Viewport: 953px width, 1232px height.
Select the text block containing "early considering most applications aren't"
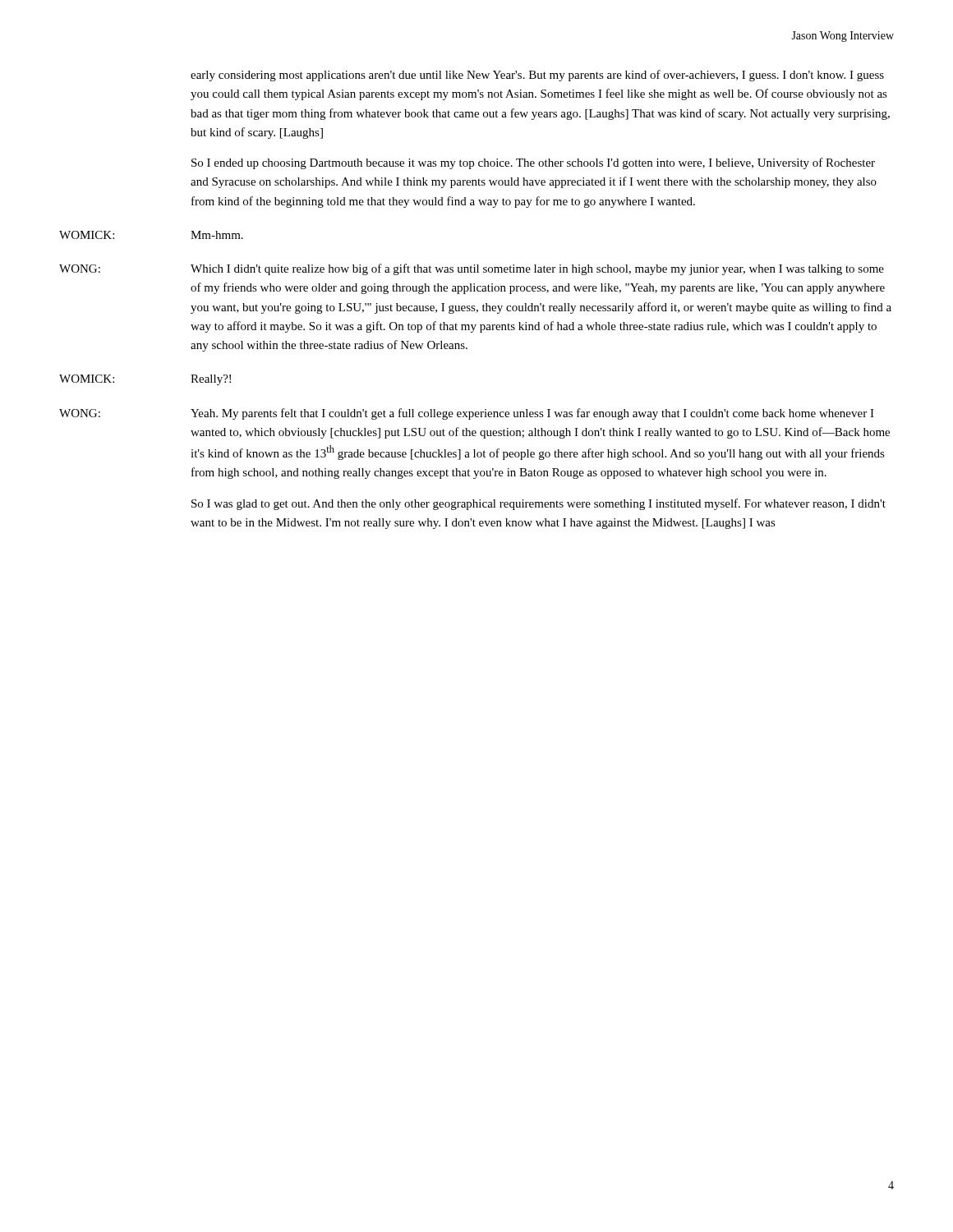[537, 76]
